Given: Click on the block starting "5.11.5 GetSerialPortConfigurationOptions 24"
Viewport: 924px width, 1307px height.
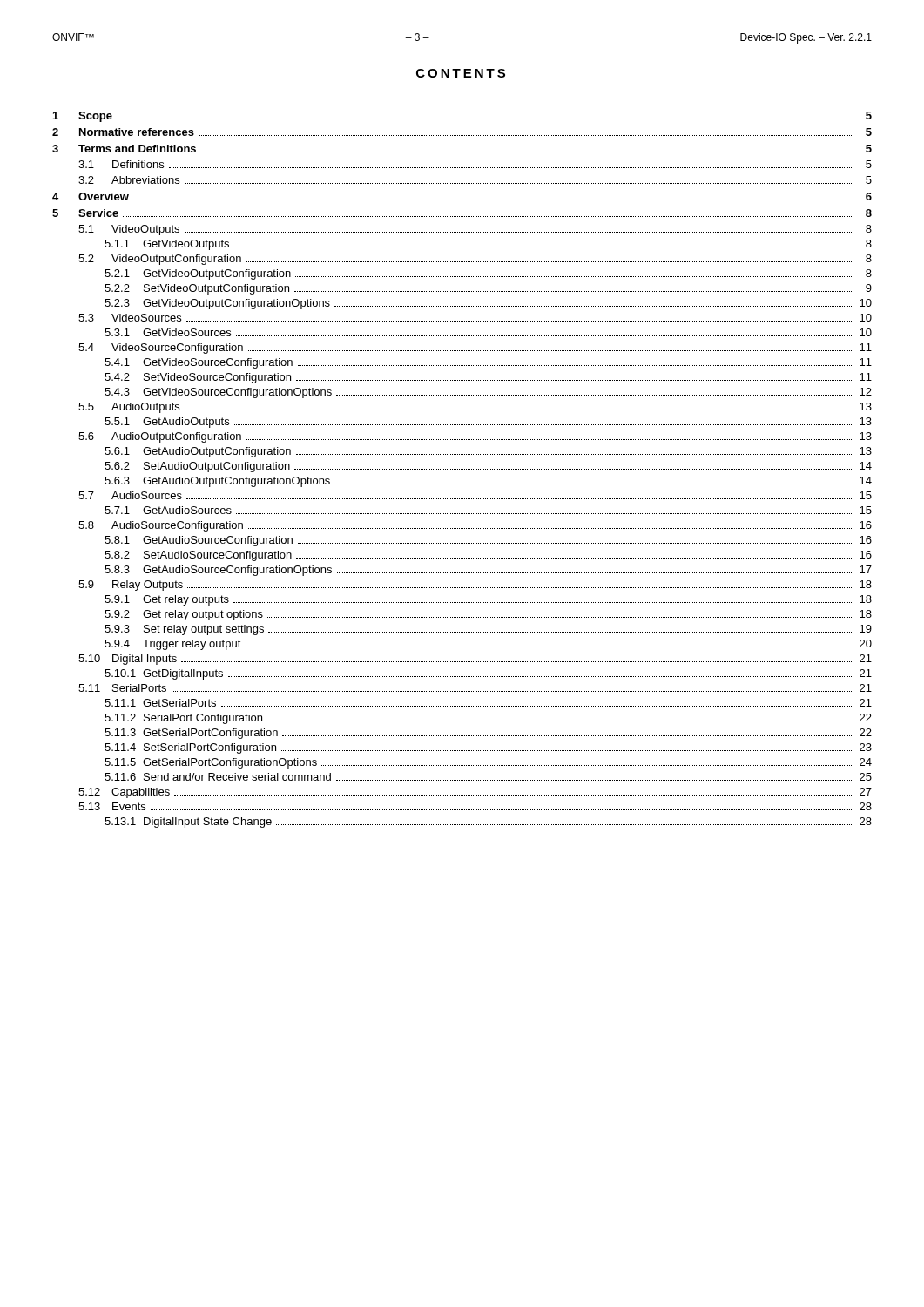Looking at the screenshot, I should point(488,762).
